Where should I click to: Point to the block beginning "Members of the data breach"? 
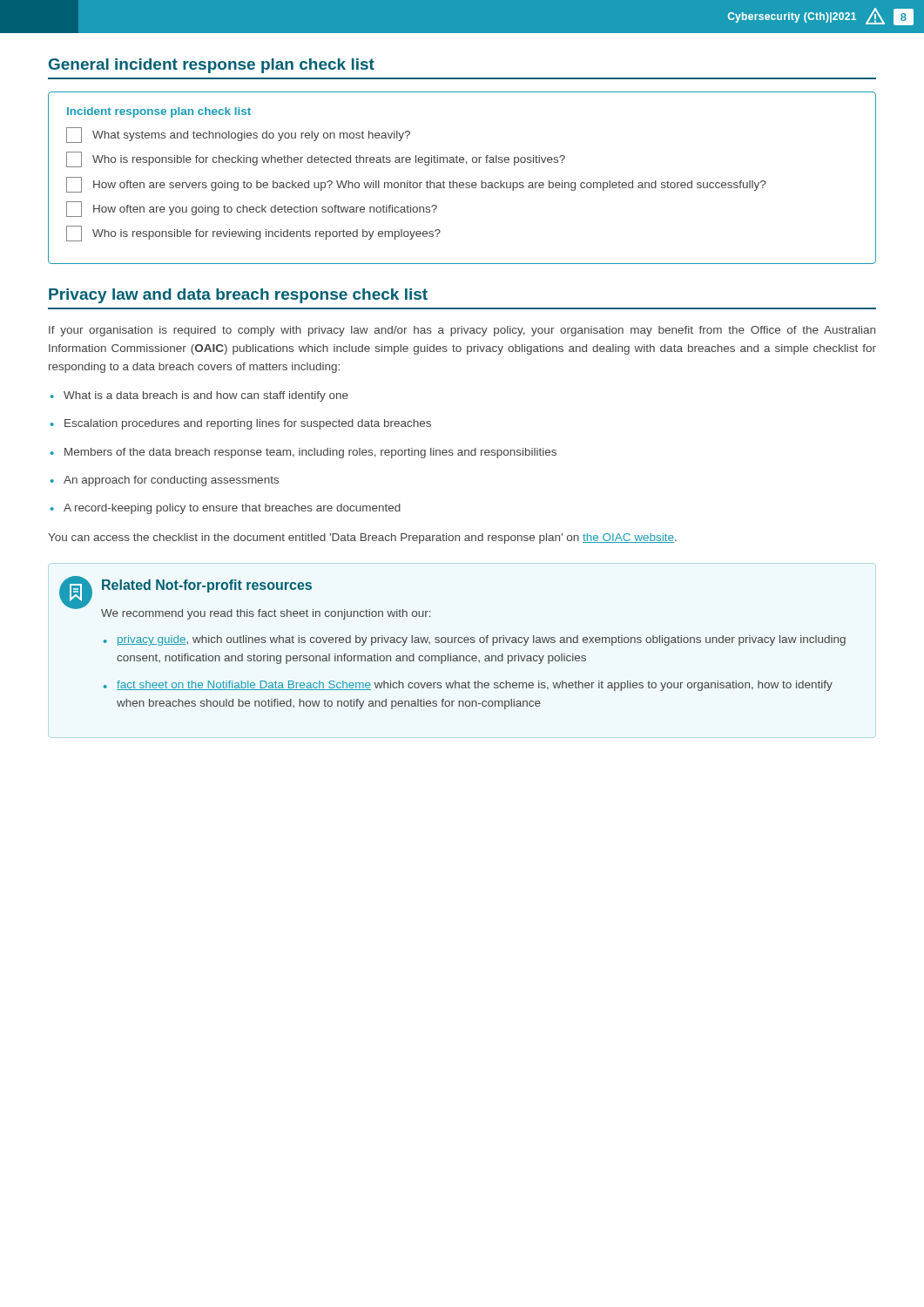click(x=462, y=452)
